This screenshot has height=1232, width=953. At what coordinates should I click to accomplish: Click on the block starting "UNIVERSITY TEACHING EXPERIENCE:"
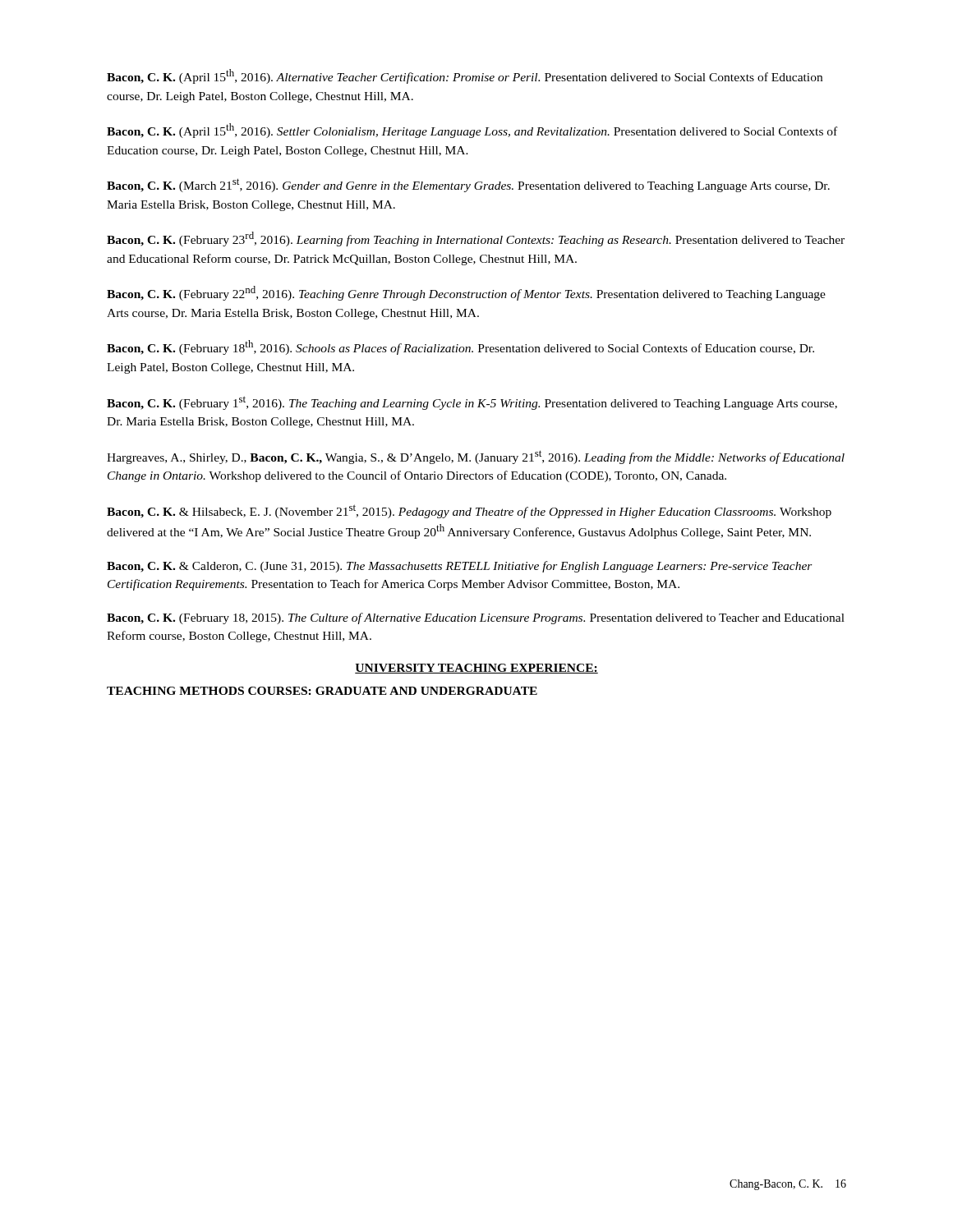point(476,667)
